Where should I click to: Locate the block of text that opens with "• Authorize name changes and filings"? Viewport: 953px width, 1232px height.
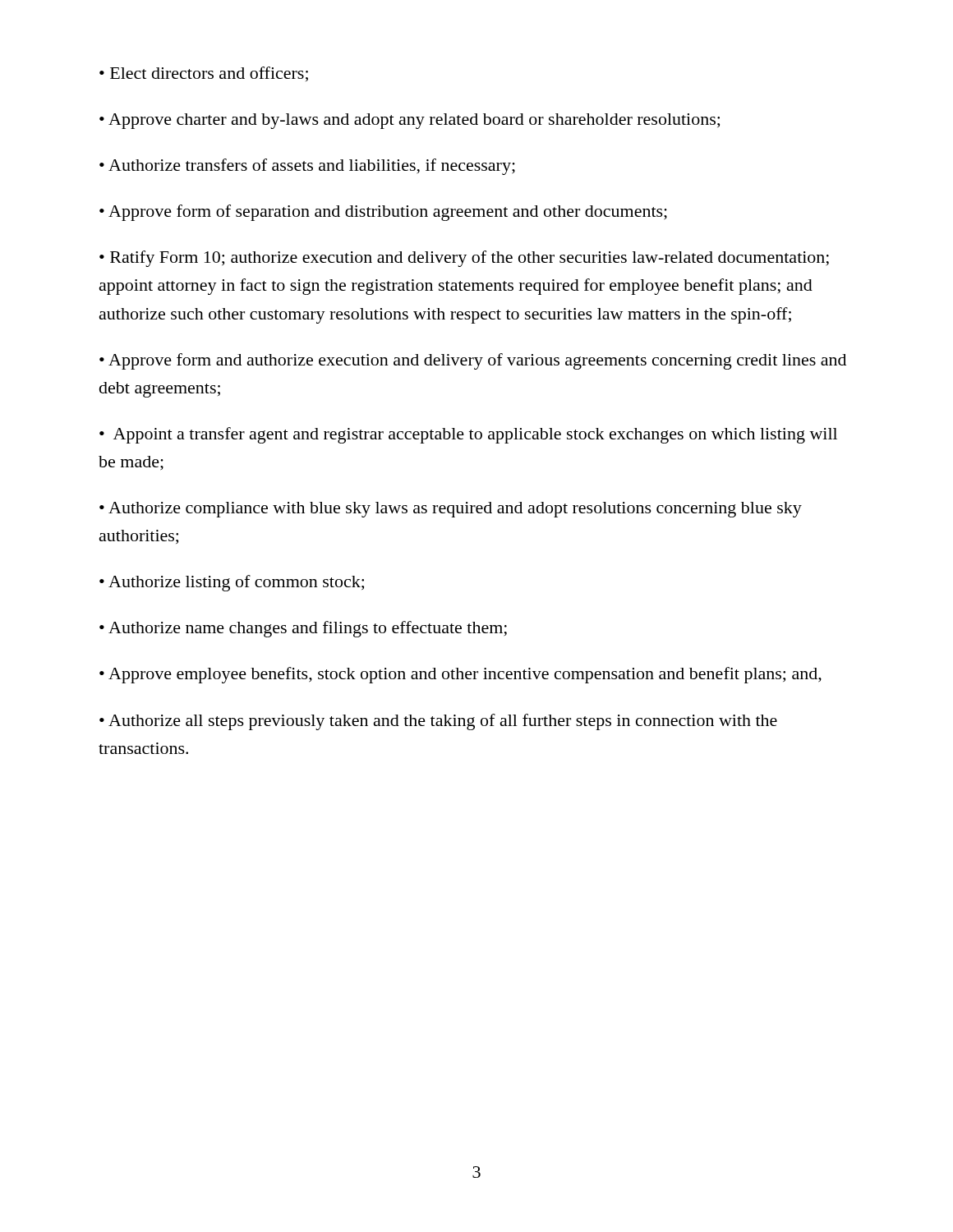[x=303, y=627]
